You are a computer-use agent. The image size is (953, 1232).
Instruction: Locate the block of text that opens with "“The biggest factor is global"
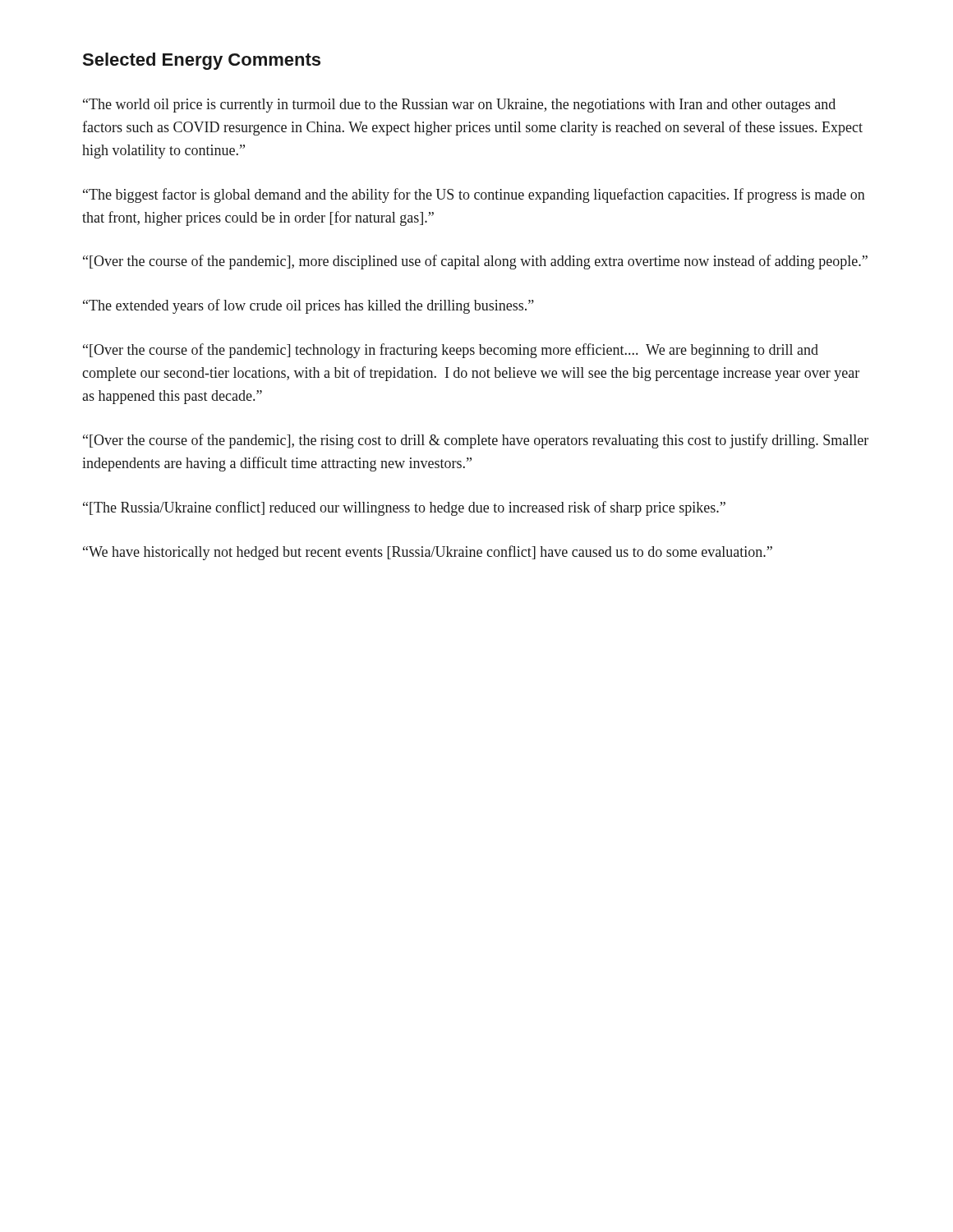tap(473, 206)
